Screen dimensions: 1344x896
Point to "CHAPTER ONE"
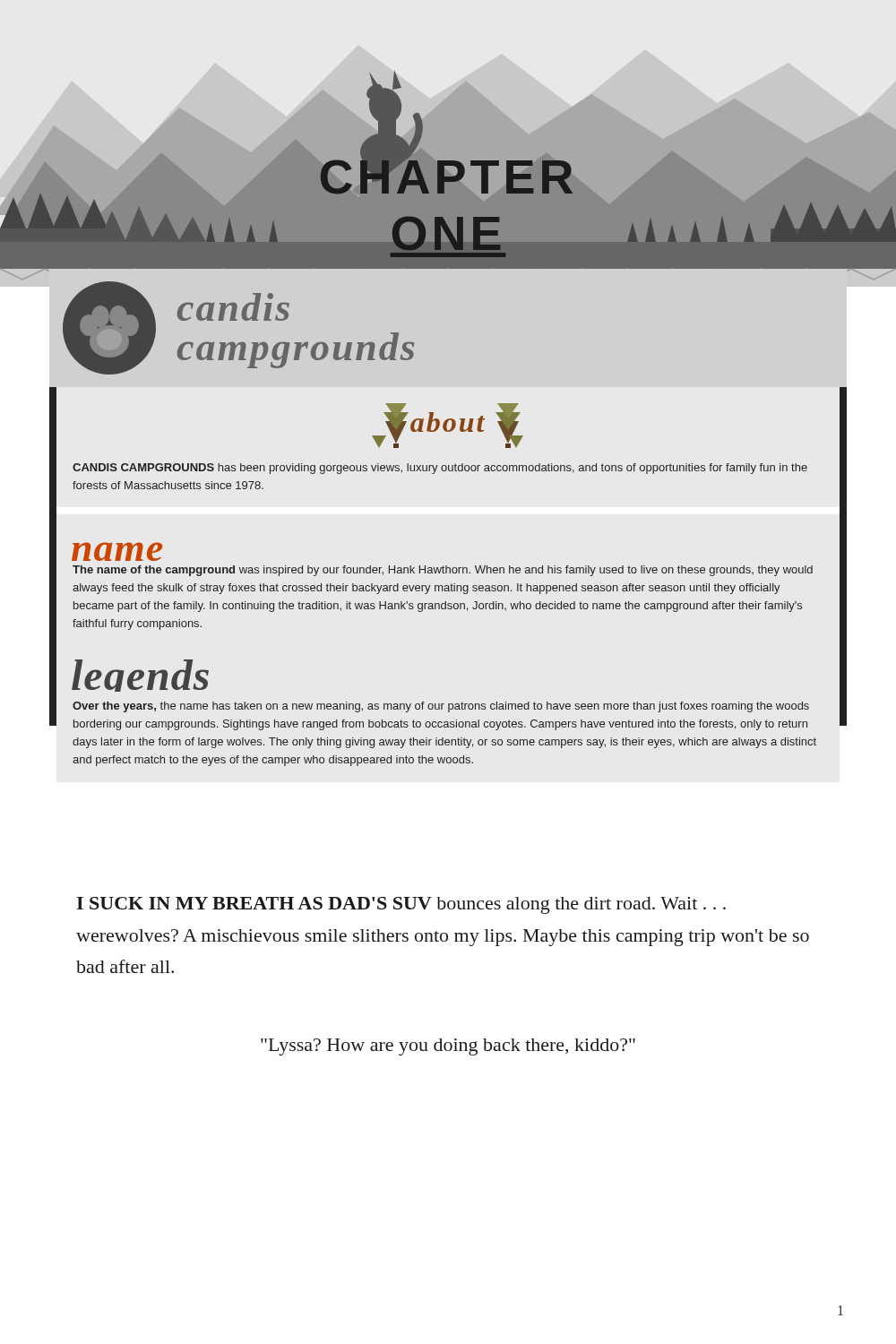tap(448, 206)
